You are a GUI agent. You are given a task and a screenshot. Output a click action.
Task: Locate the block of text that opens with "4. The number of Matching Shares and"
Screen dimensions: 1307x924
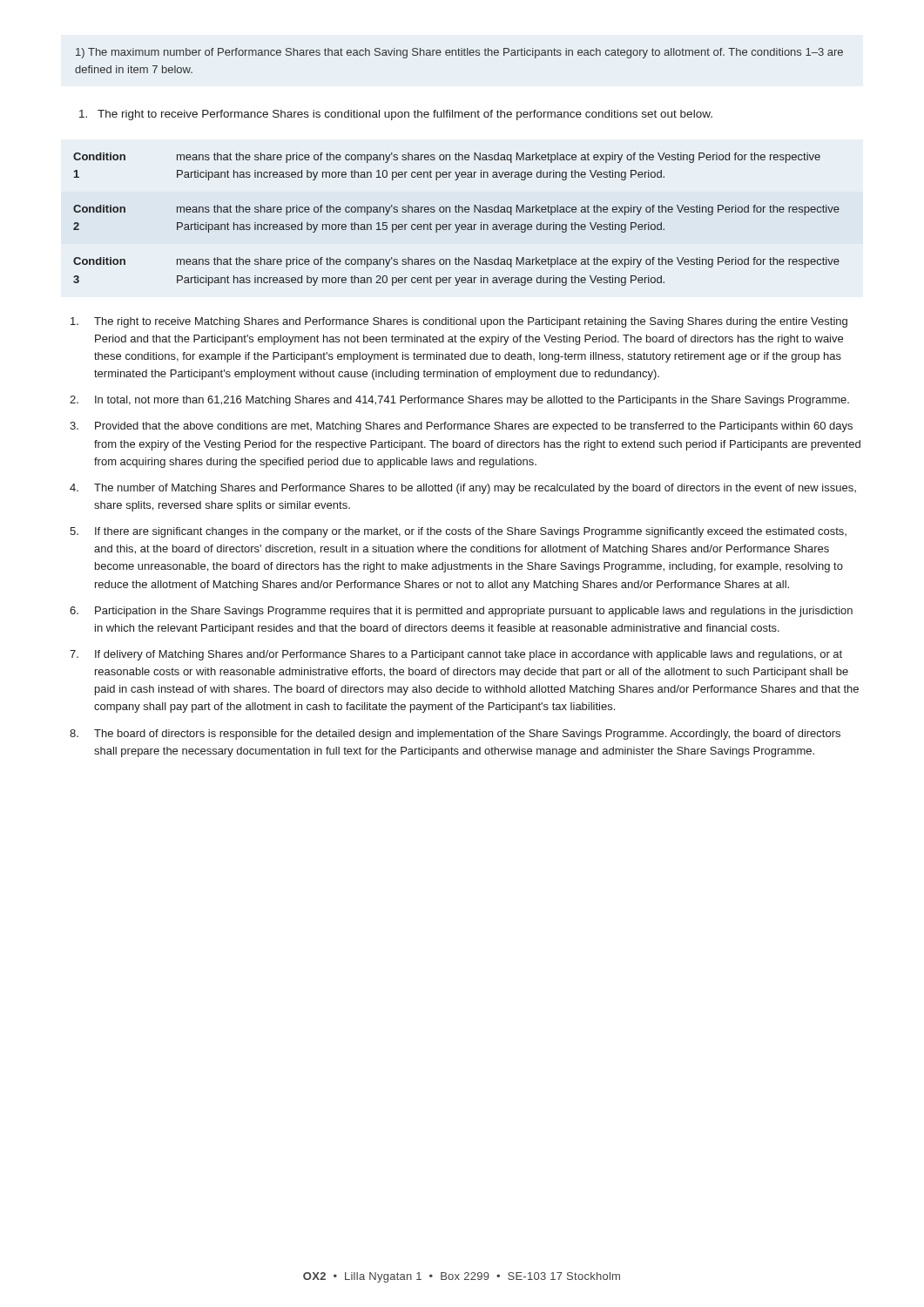[466, 497]
